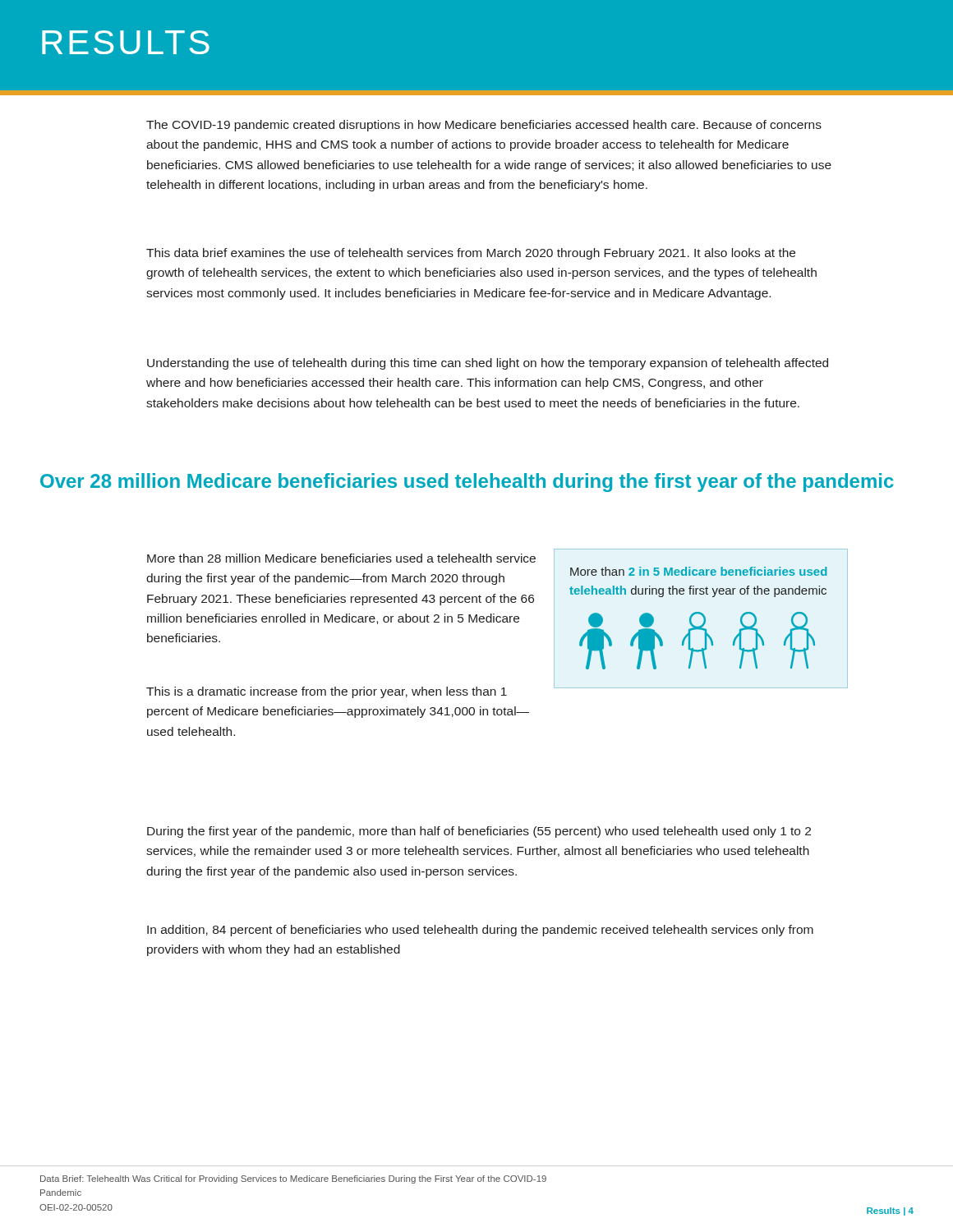
Task: Click on the text block with the text "In addition, 84"
Action: pyautogui.click(x=480, y=939)
